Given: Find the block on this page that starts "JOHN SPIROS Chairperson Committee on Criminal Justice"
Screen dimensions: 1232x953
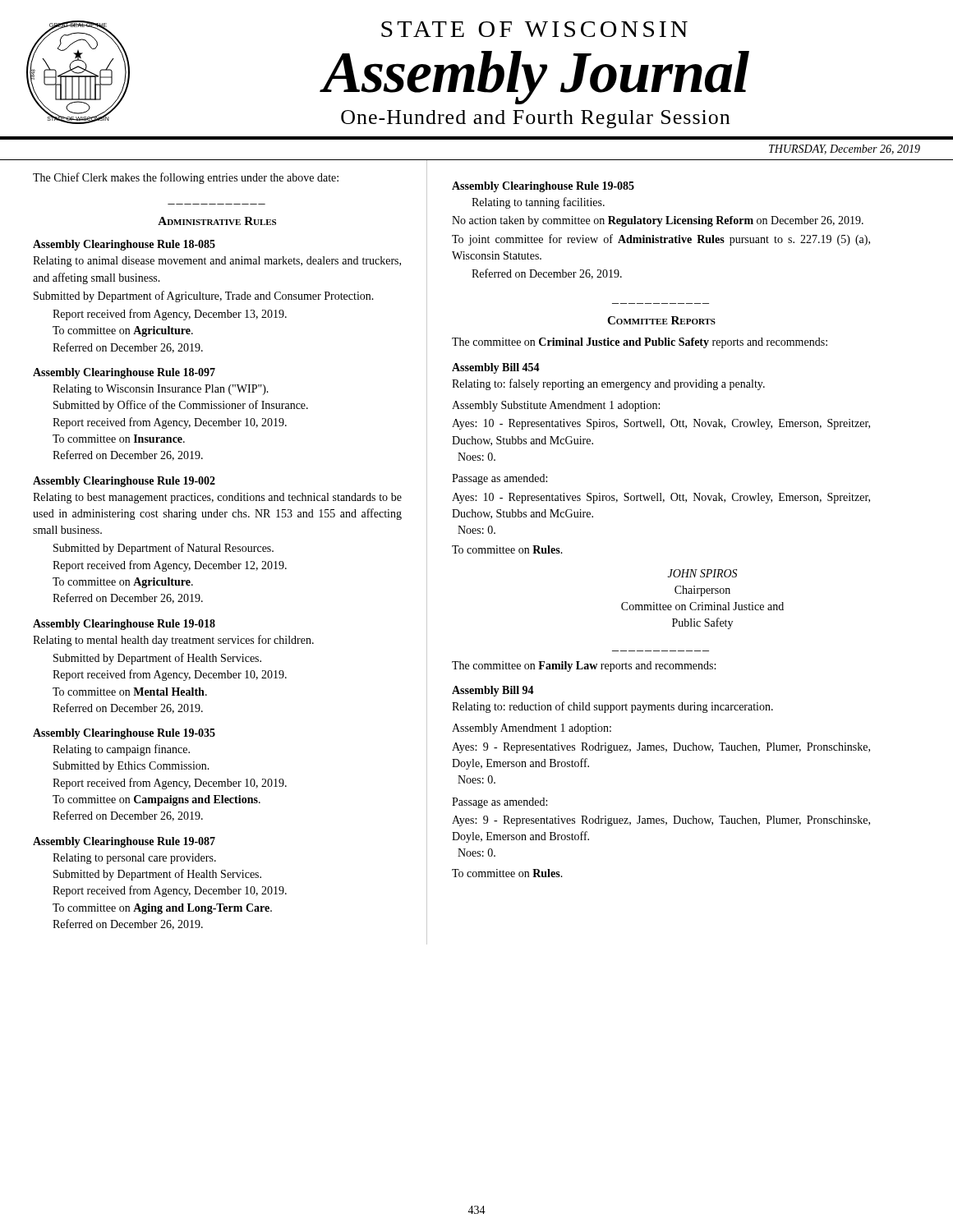Looking at the screenshot, I should (702, 599).
